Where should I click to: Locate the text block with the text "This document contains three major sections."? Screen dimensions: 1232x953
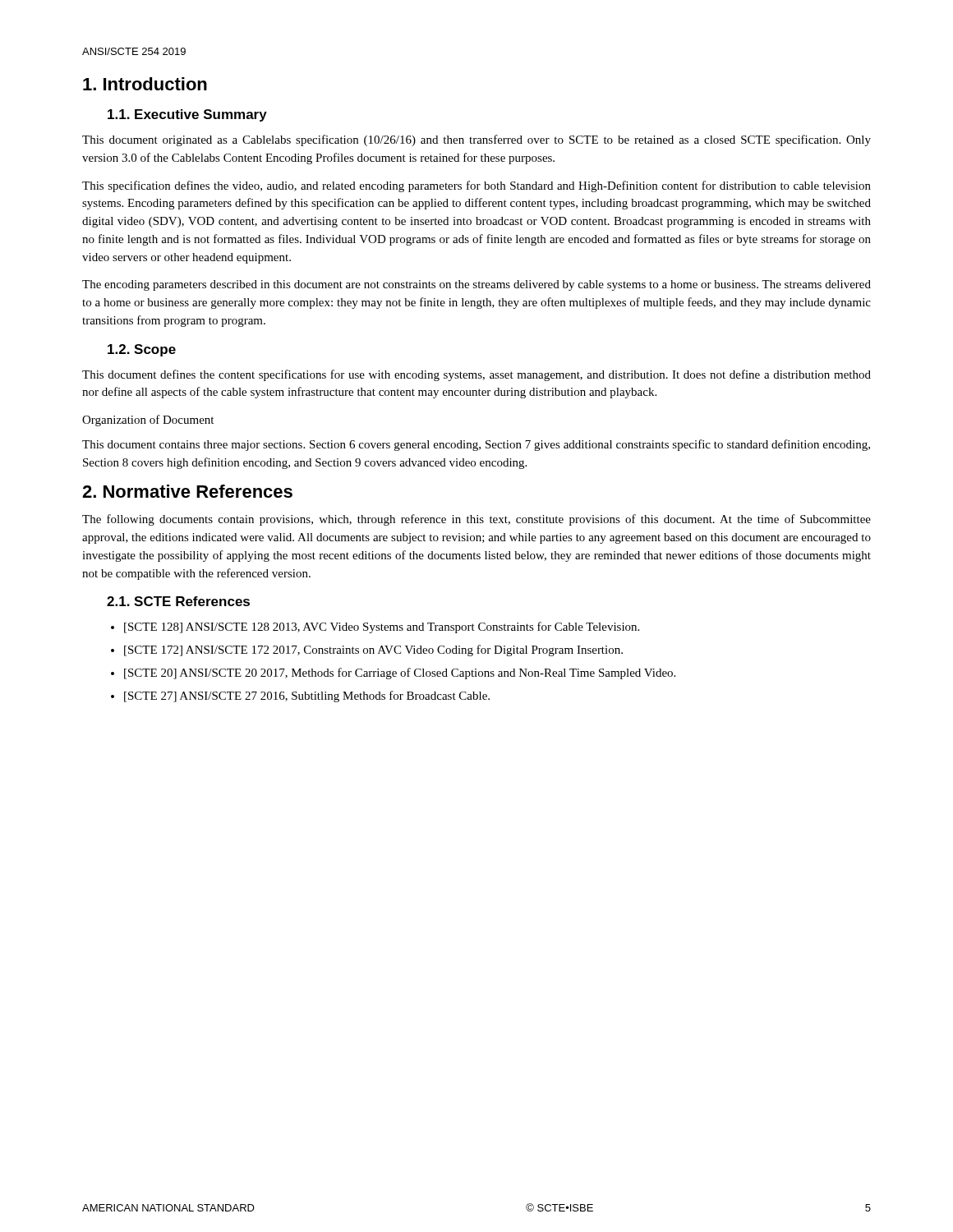(x=476, y=454)
